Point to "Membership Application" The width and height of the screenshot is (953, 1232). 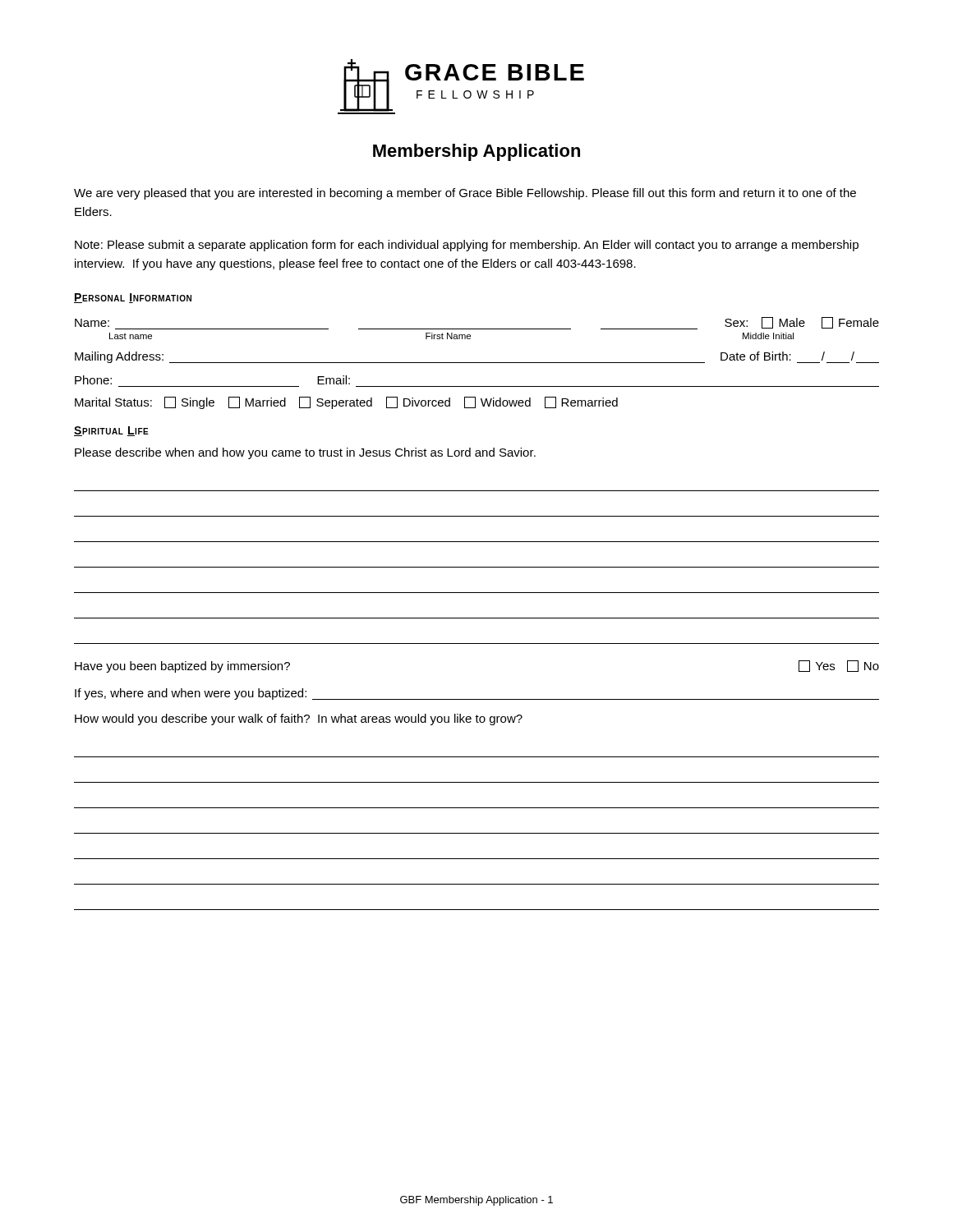tap(476, 151)
